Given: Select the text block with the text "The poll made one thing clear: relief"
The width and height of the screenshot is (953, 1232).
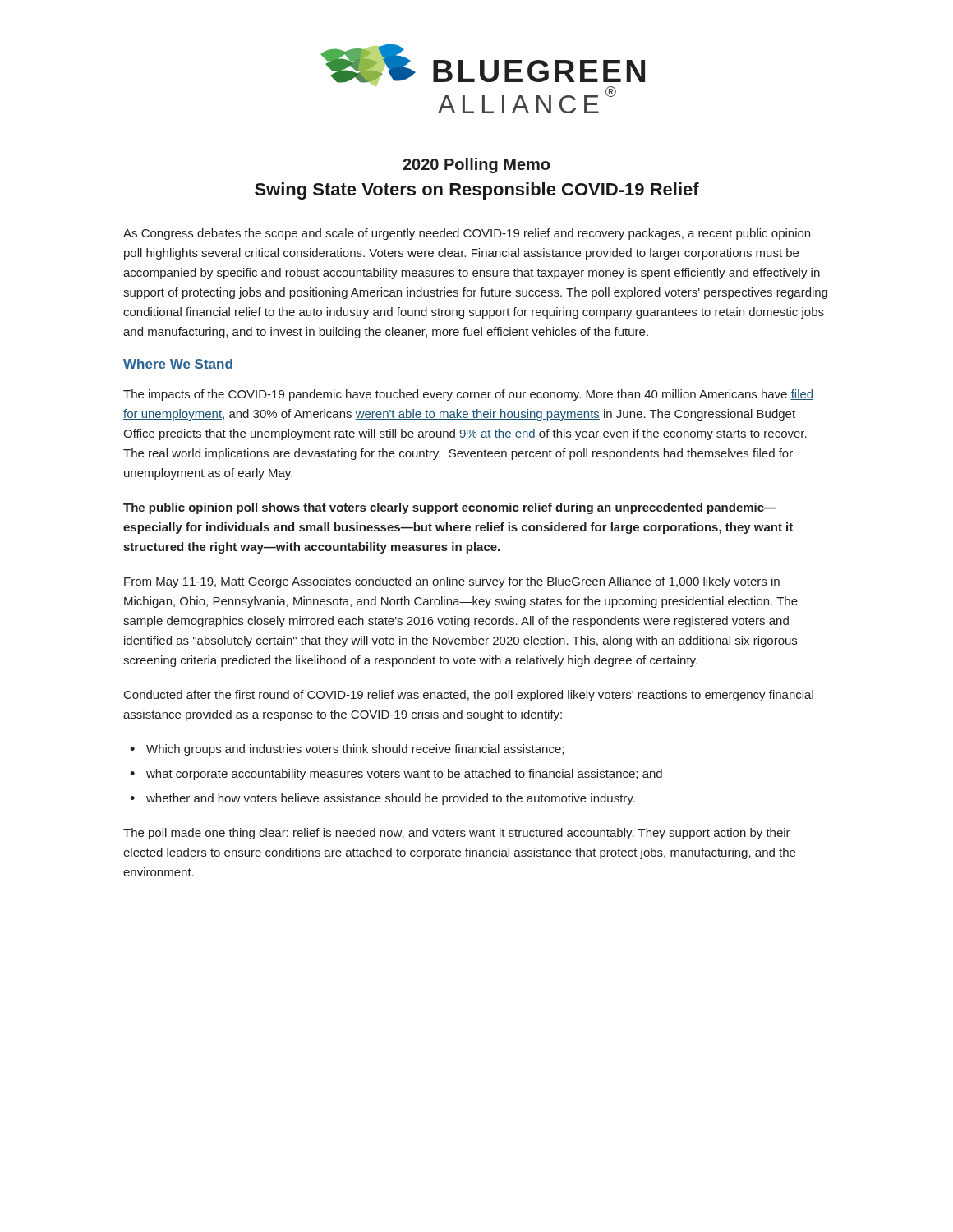Looking at the screenshot, I should point(460,852).
